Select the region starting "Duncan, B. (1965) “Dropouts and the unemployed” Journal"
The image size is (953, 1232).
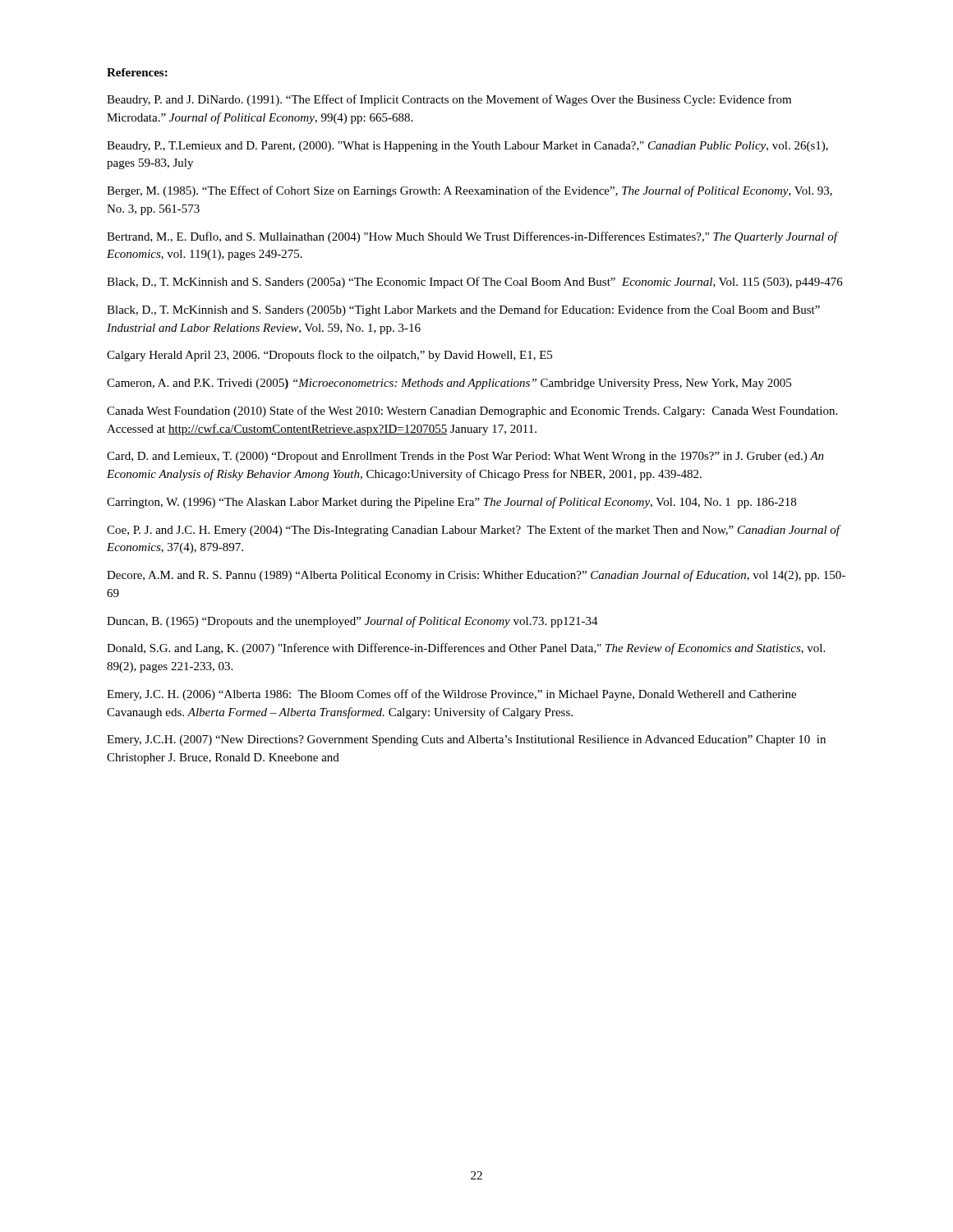352,620
